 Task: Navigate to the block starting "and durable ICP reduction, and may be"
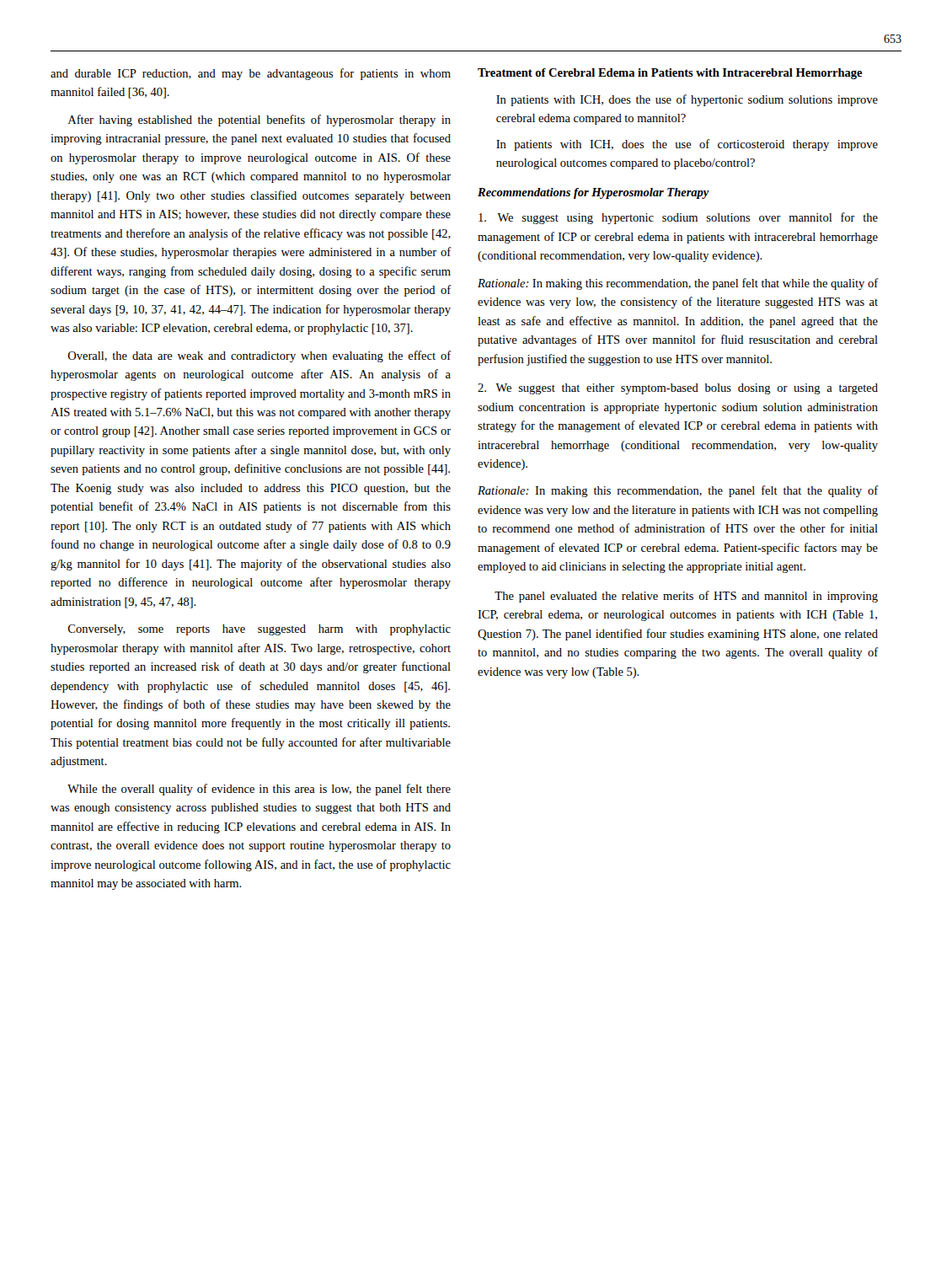click(251, 83)
